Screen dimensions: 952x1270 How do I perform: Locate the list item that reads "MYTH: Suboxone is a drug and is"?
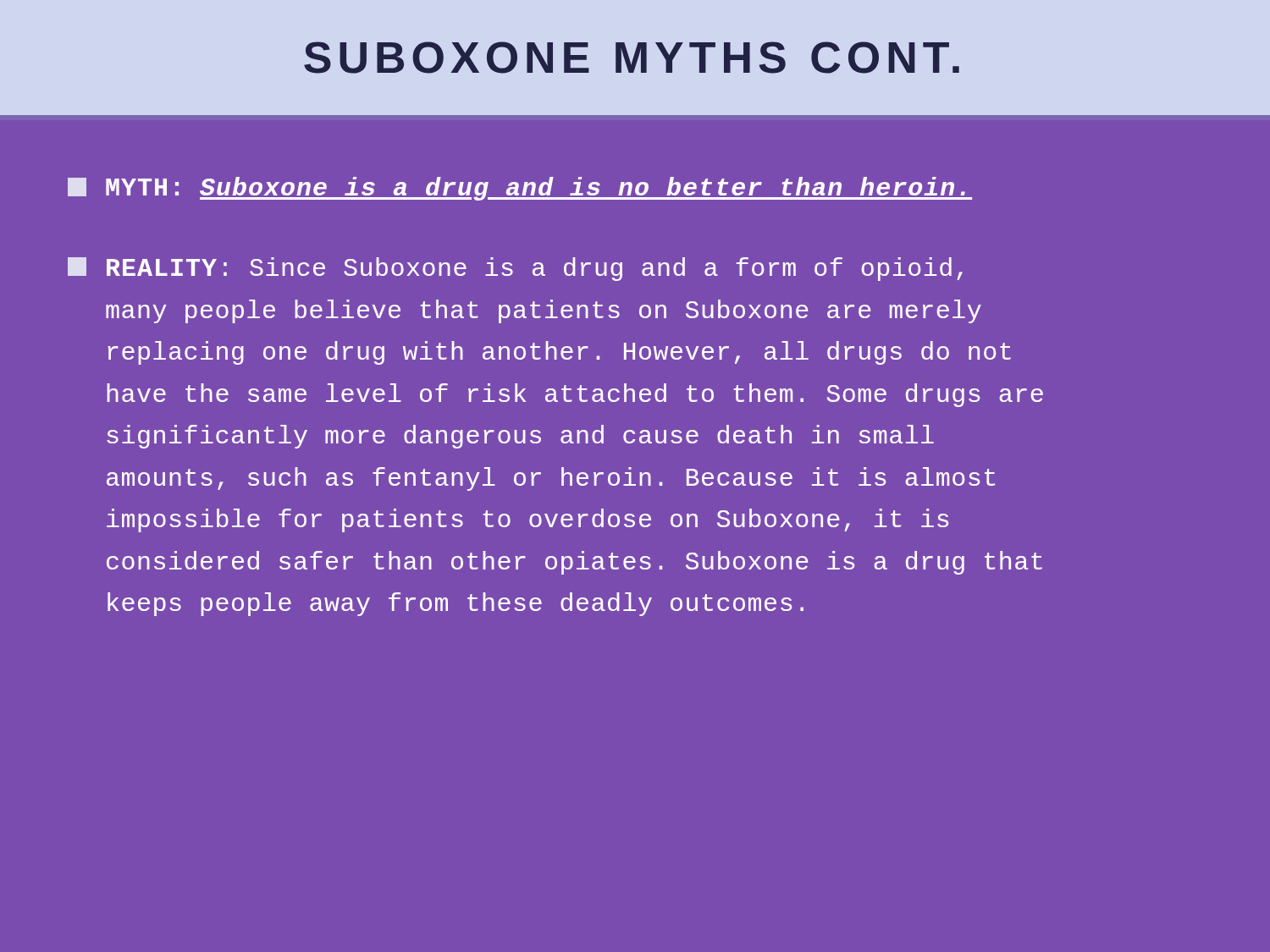coord(520,189)
